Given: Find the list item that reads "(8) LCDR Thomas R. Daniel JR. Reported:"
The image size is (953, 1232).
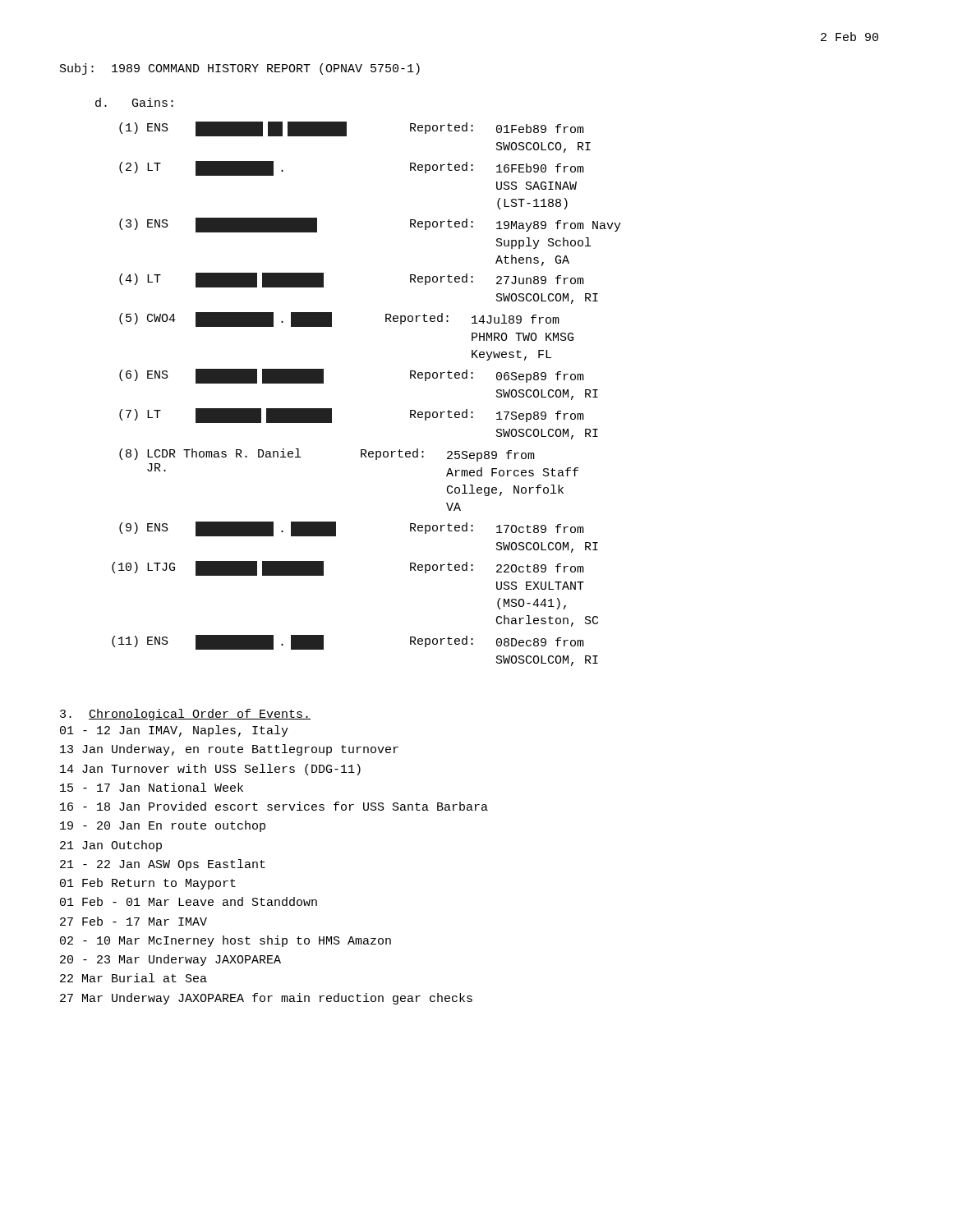Looking at the screenshot, I should 209,455.
